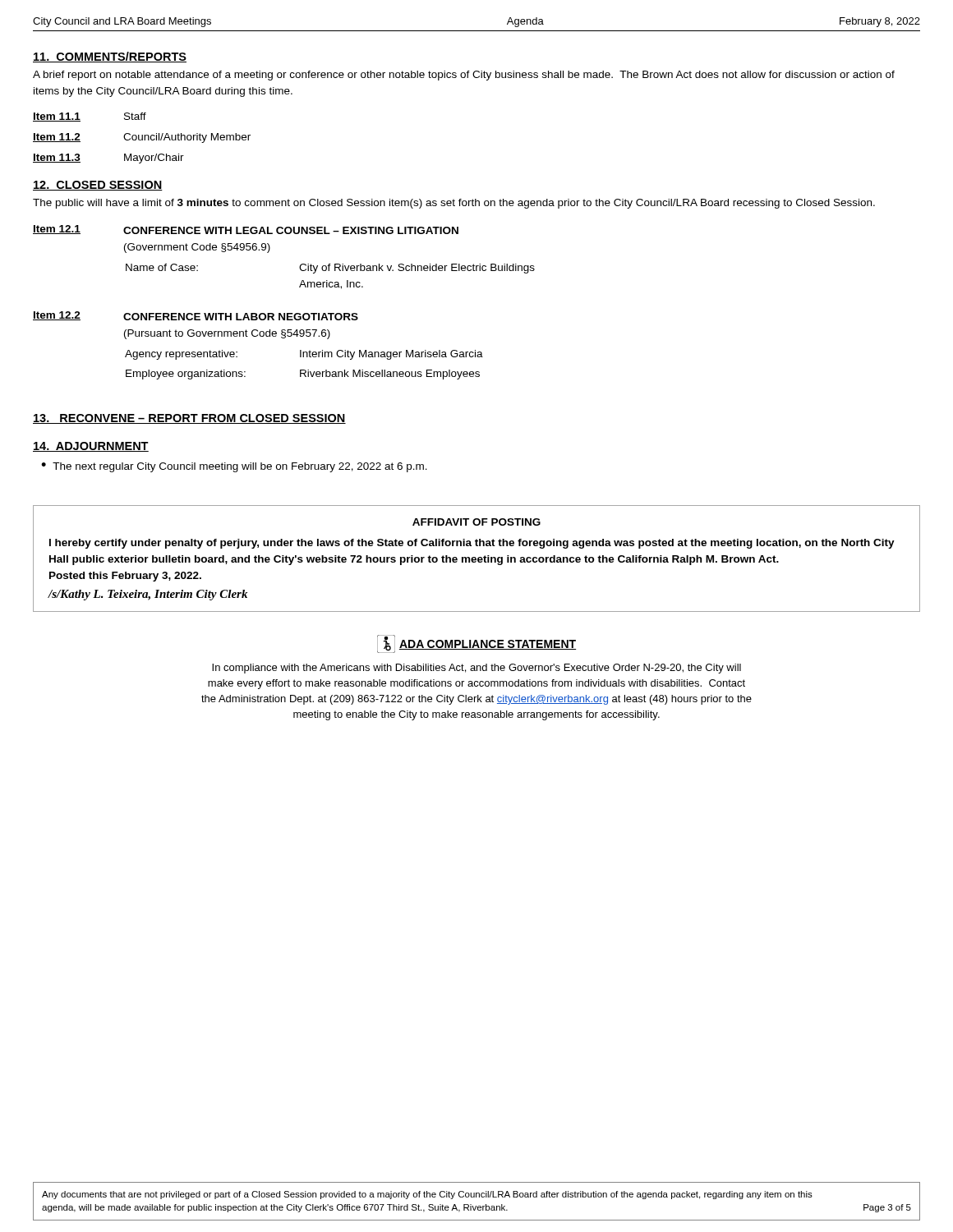
Task: Select the list item with the text "Item 11.2 Council/Authority Member"
Action: (x=142, y=137)
